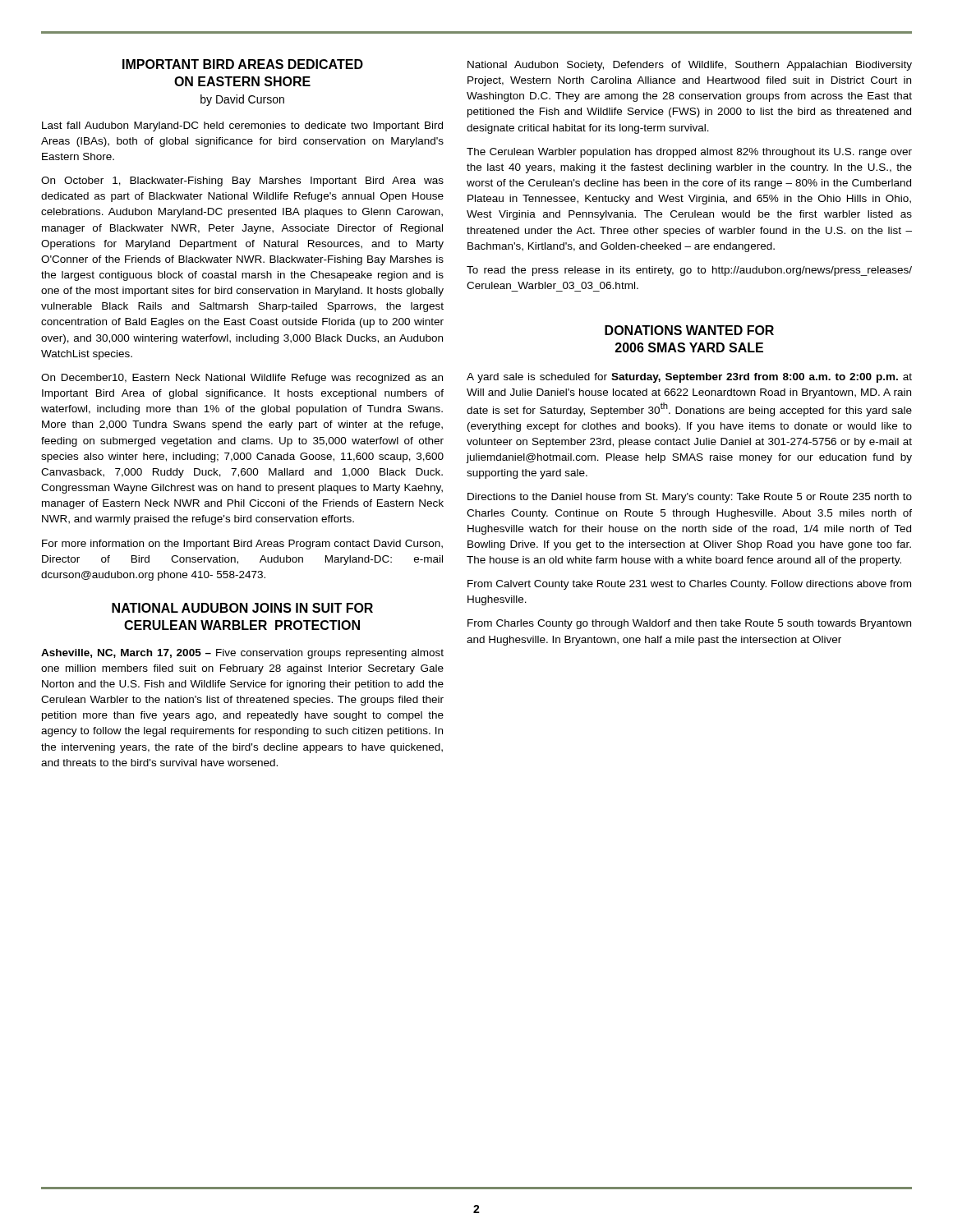Locate the text block that reads "Asheville, NC, March 17,"
This screenshot has height=1232, width=953.
(x=242, y=707)
